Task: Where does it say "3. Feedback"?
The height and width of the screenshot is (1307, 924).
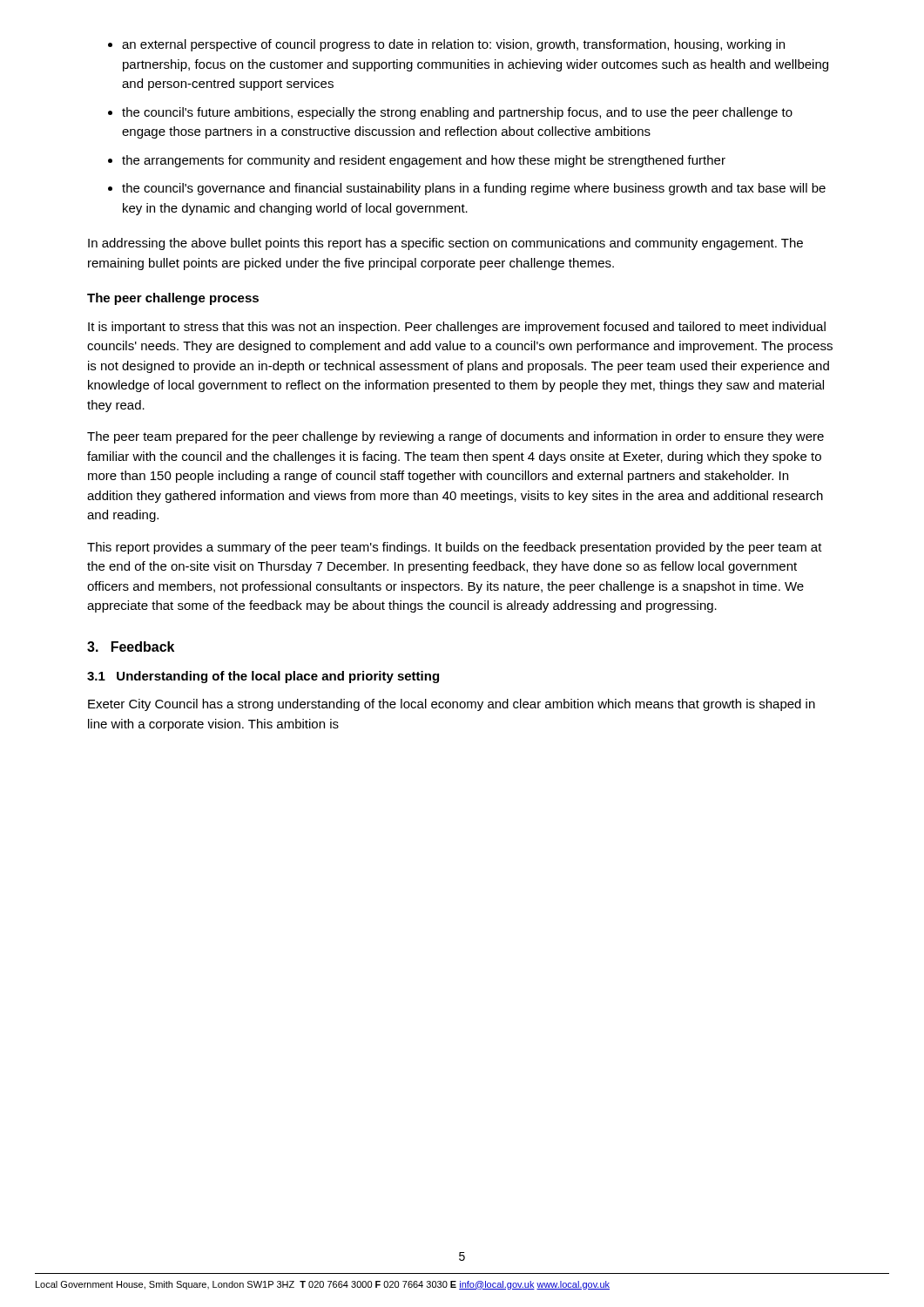Action: (131, 647)
